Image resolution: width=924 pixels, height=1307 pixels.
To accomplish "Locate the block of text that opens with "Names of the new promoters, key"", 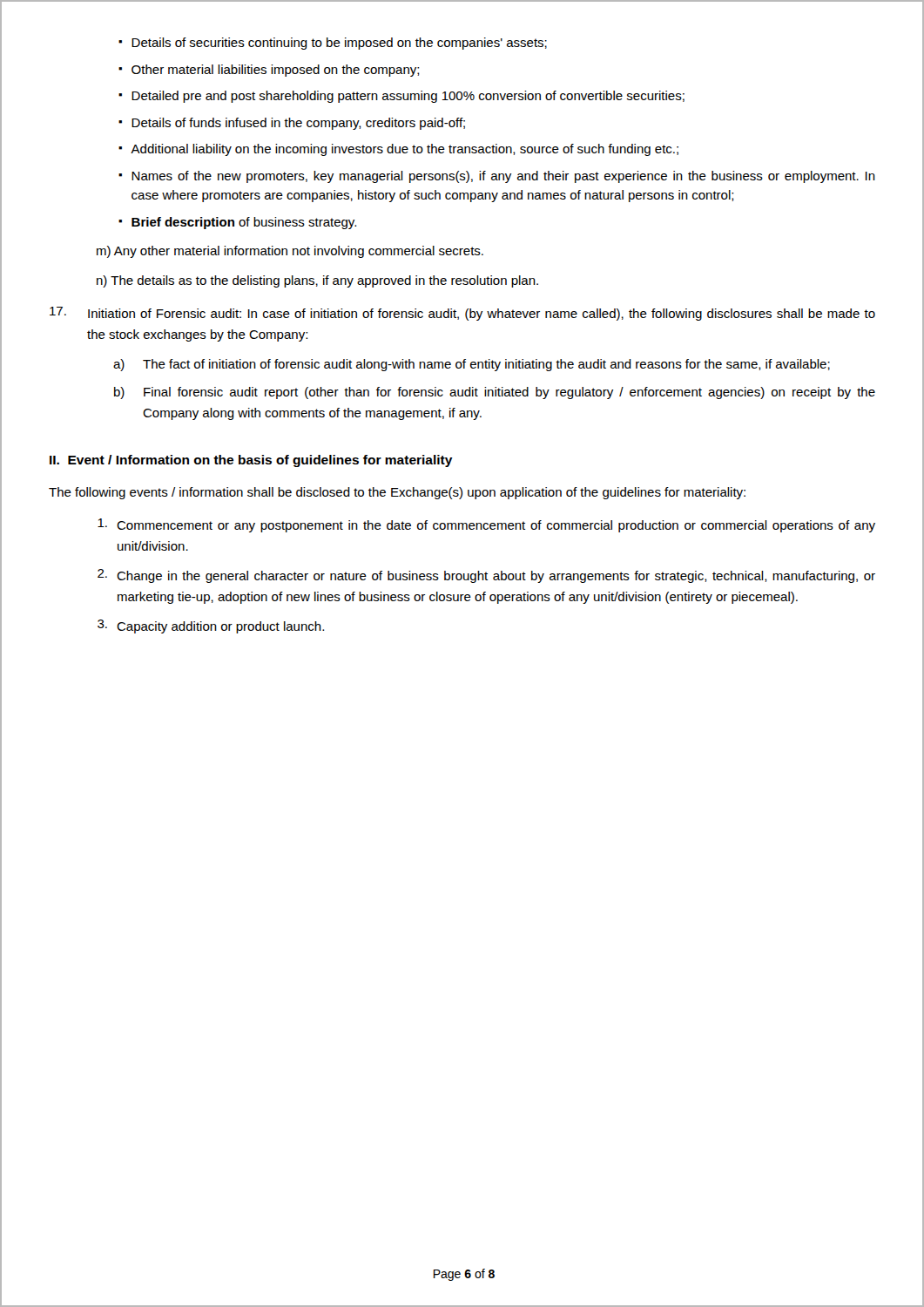I will click(x=503, y=186).
